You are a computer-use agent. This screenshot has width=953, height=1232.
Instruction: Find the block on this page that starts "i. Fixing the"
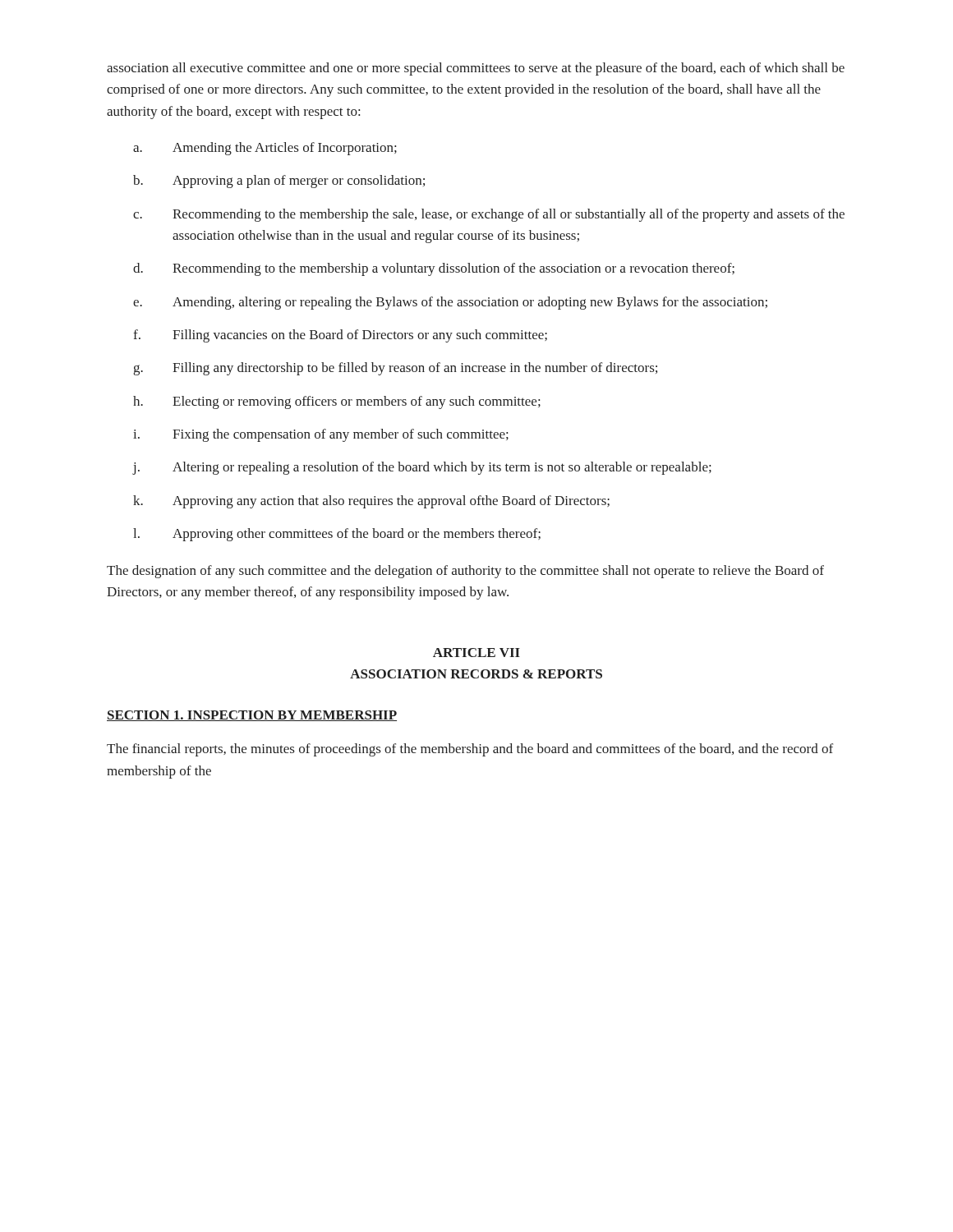476,435
